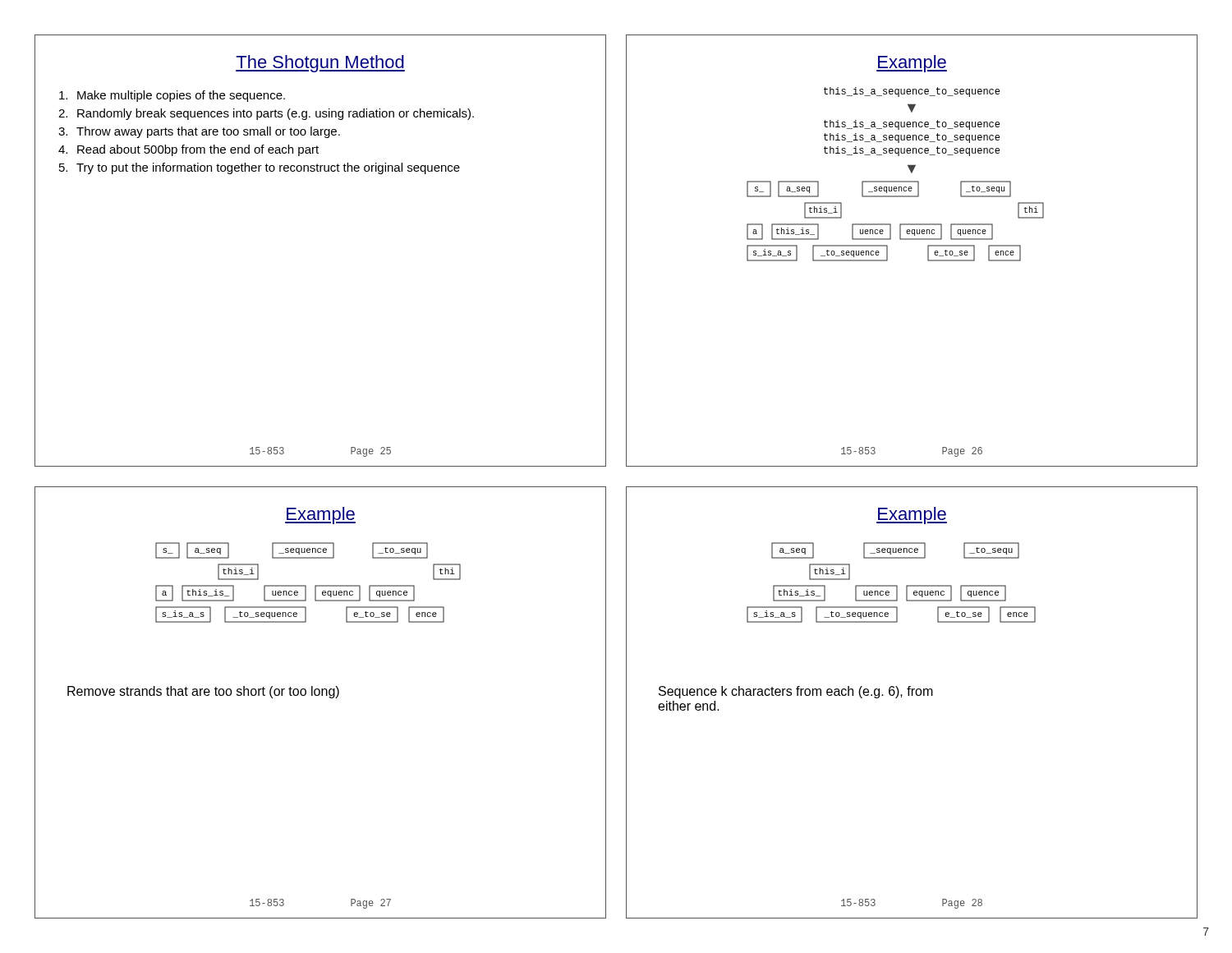Locate the text starting "Remove strands that are too short (or"

[x=203, y=691]
